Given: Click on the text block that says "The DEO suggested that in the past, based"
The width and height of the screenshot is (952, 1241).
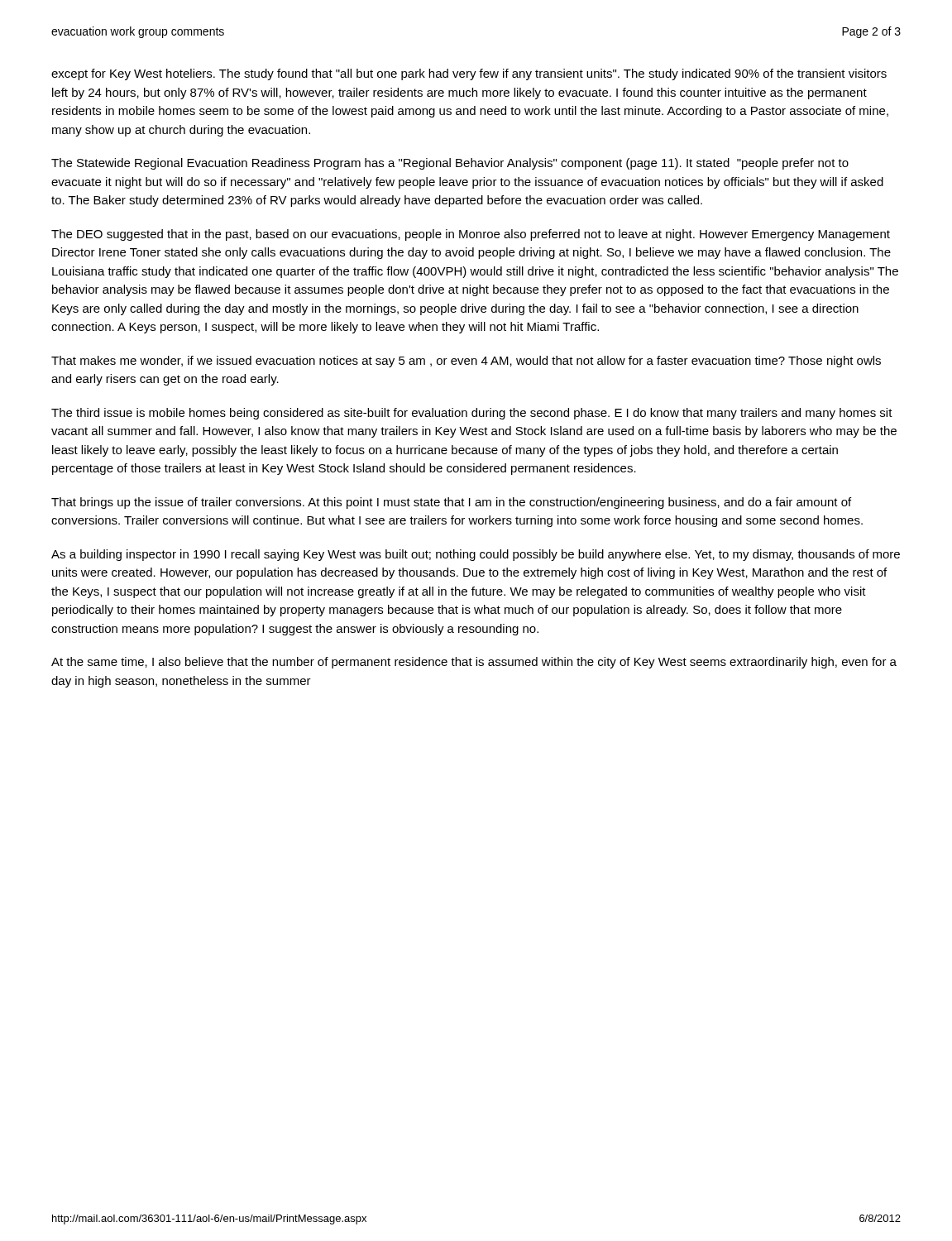Looking at the screenshot, I should click(475, 280).
